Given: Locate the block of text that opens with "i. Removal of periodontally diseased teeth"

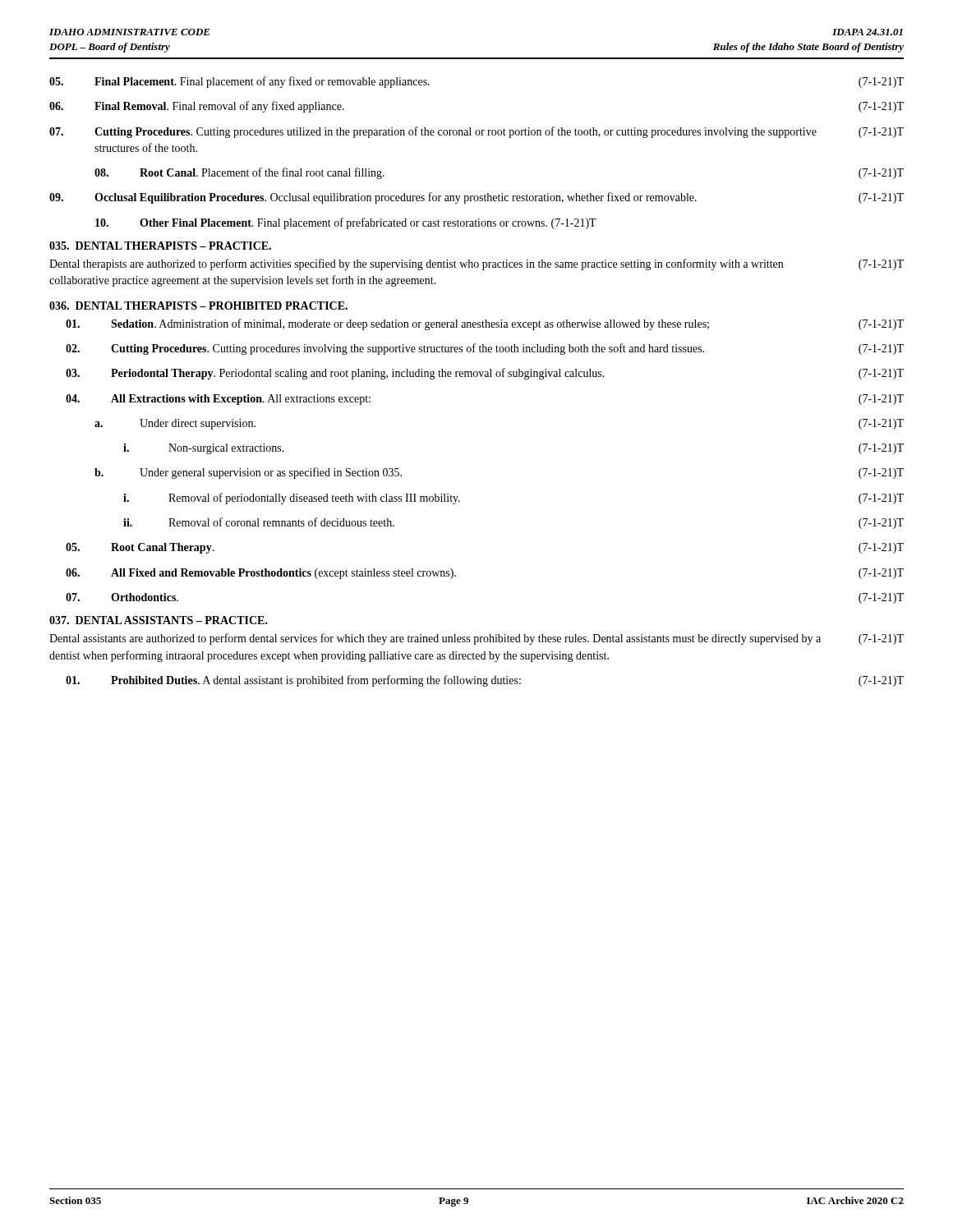Looking at the screenshot, I should 310,499.
